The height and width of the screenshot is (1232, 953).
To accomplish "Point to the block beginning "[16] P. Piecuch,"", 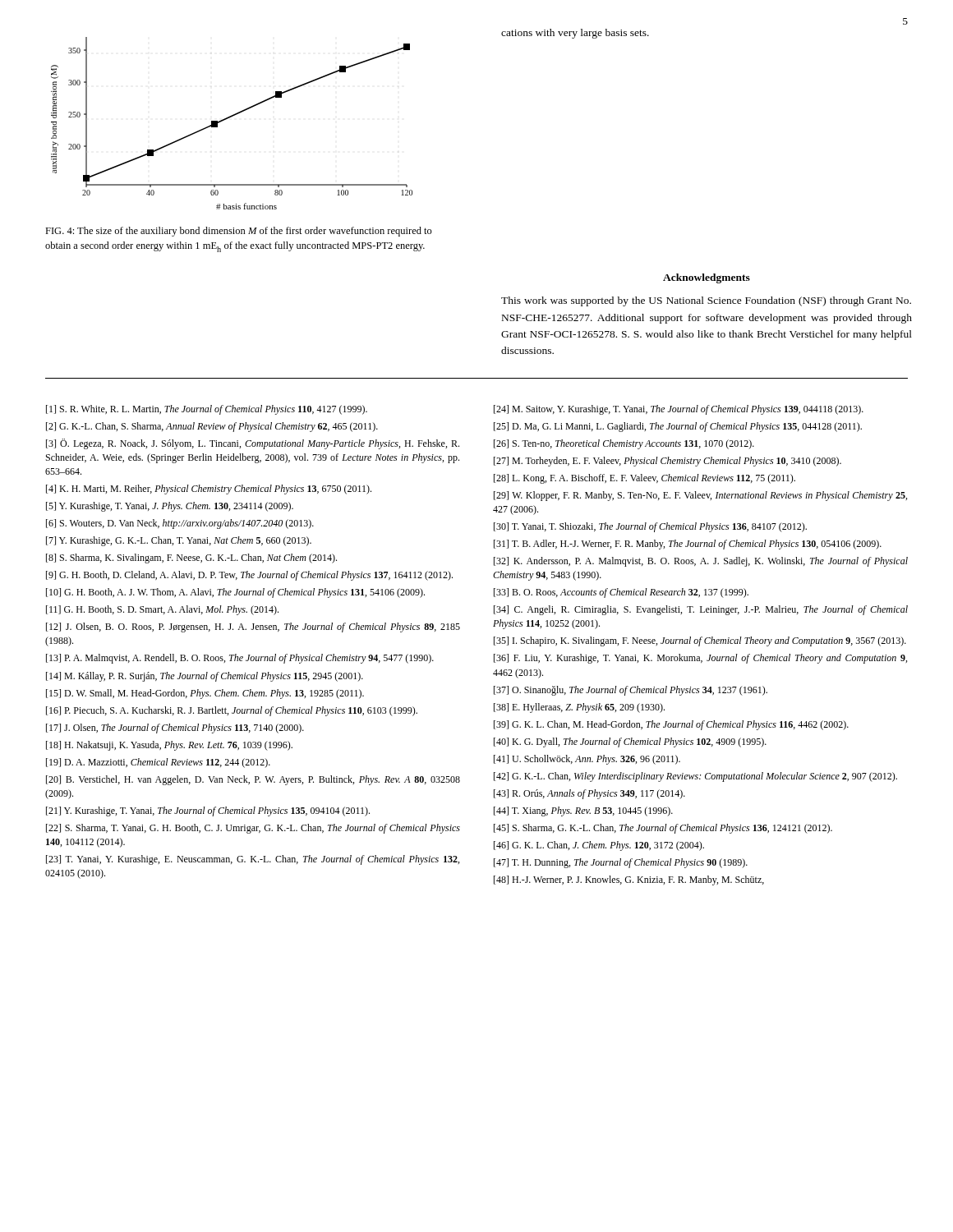I will pos(232,710).
